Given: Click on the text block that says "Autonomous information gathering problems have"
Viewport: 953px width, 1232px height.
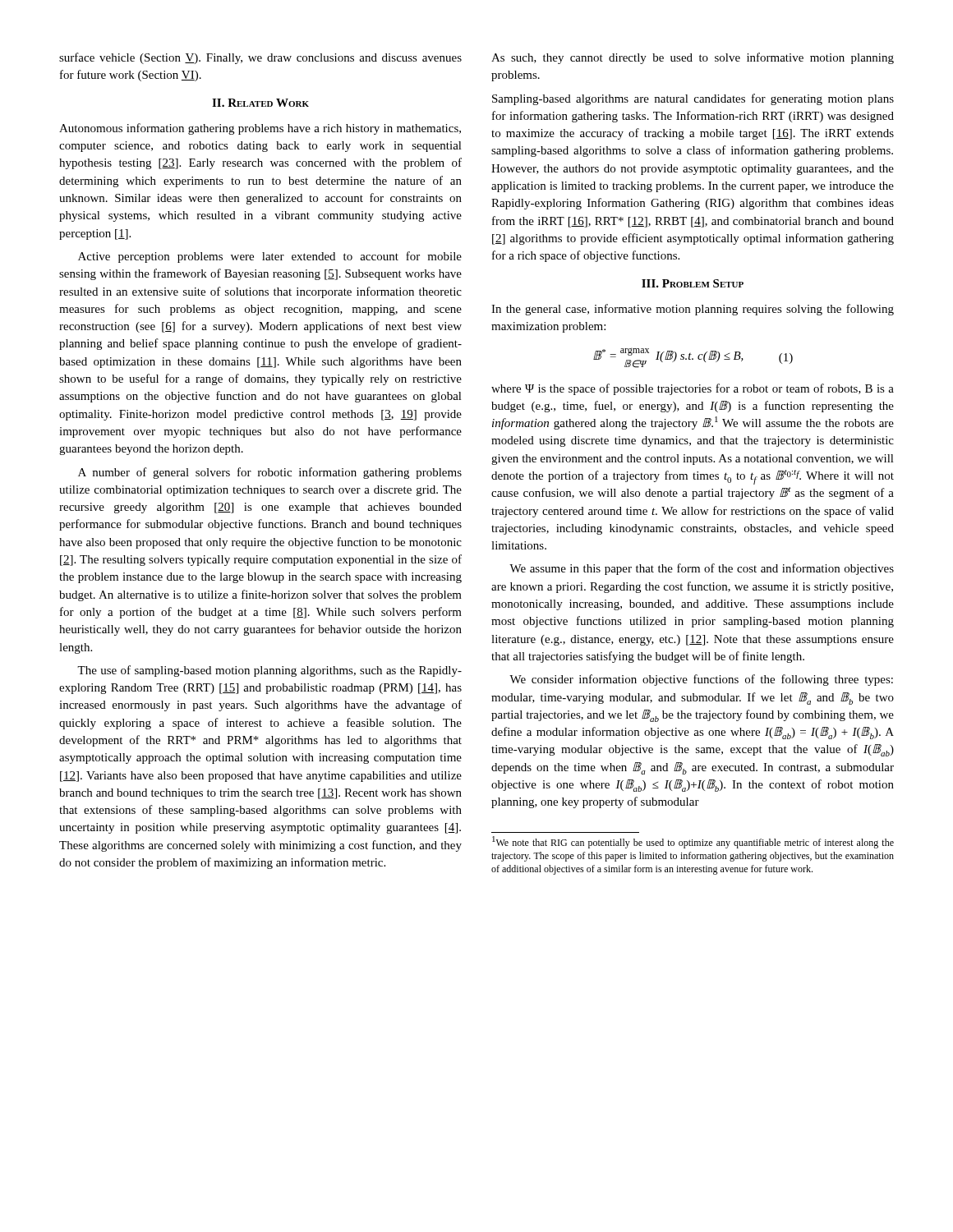Looking at the screenshot, I should pyautogui.click(x=260, y=181).
